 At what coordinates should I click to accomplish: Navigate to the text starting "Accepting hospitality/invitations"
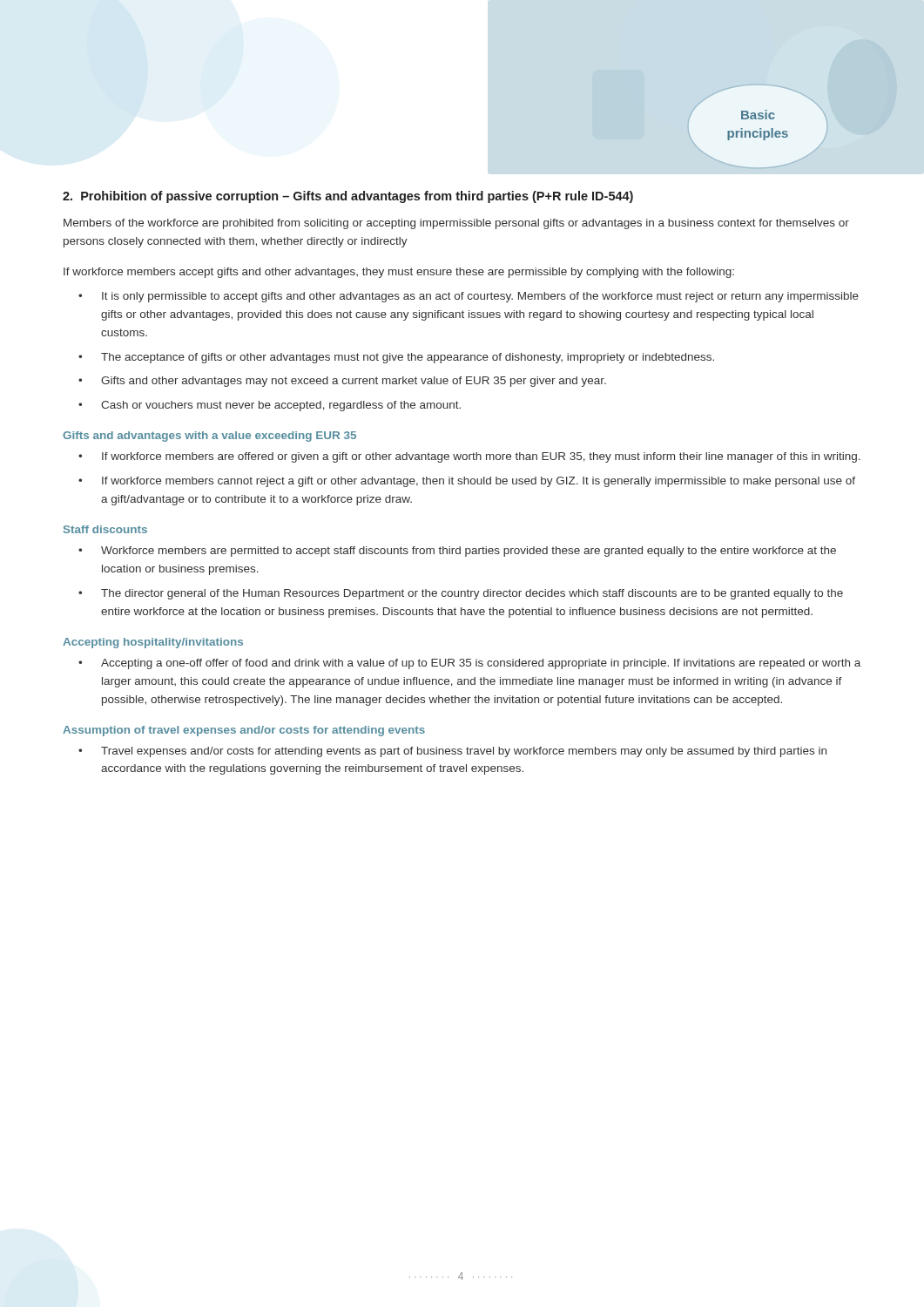pos(153,641)
